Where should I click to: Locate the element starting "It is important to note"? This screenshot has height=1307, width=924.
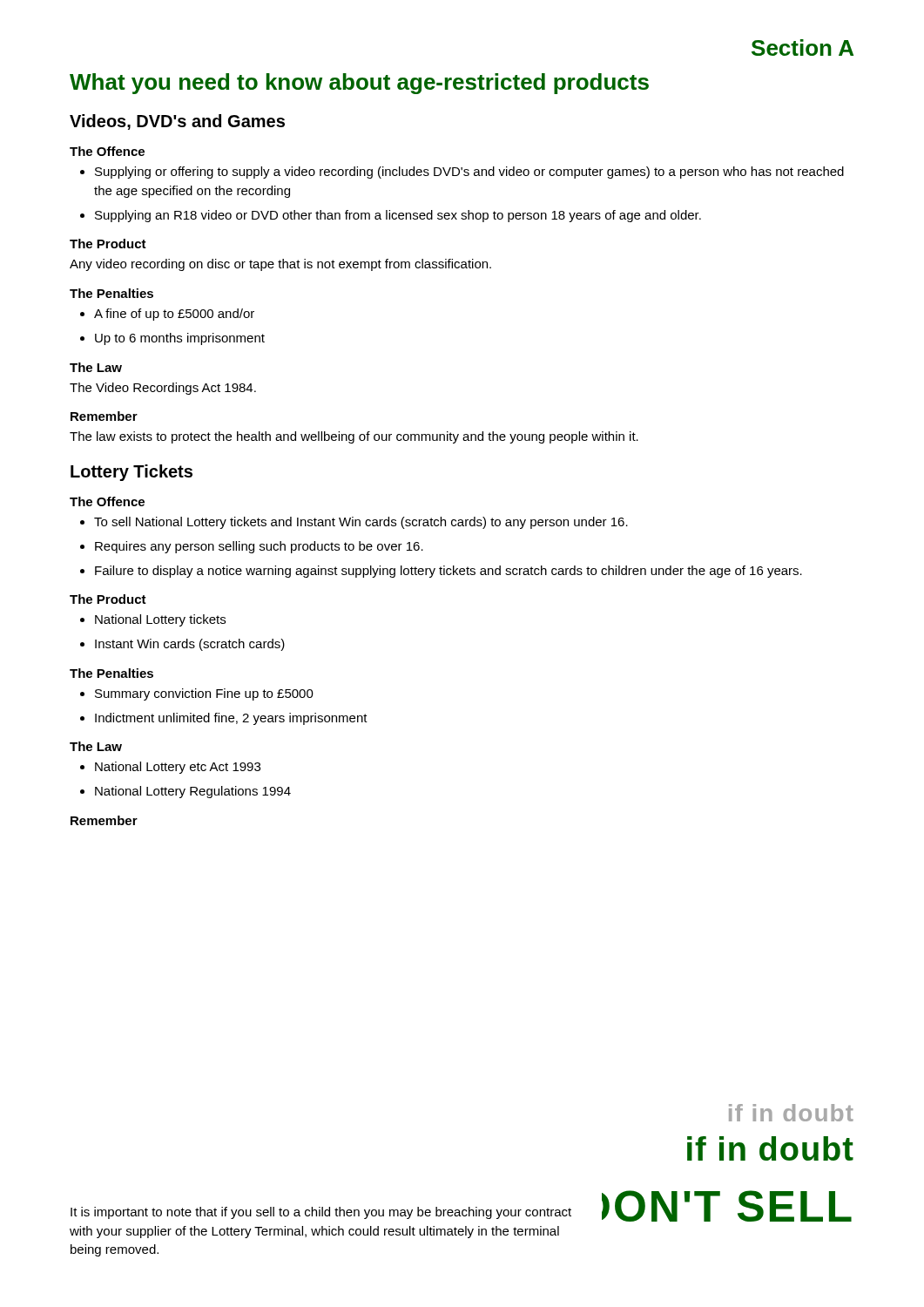321,1230
